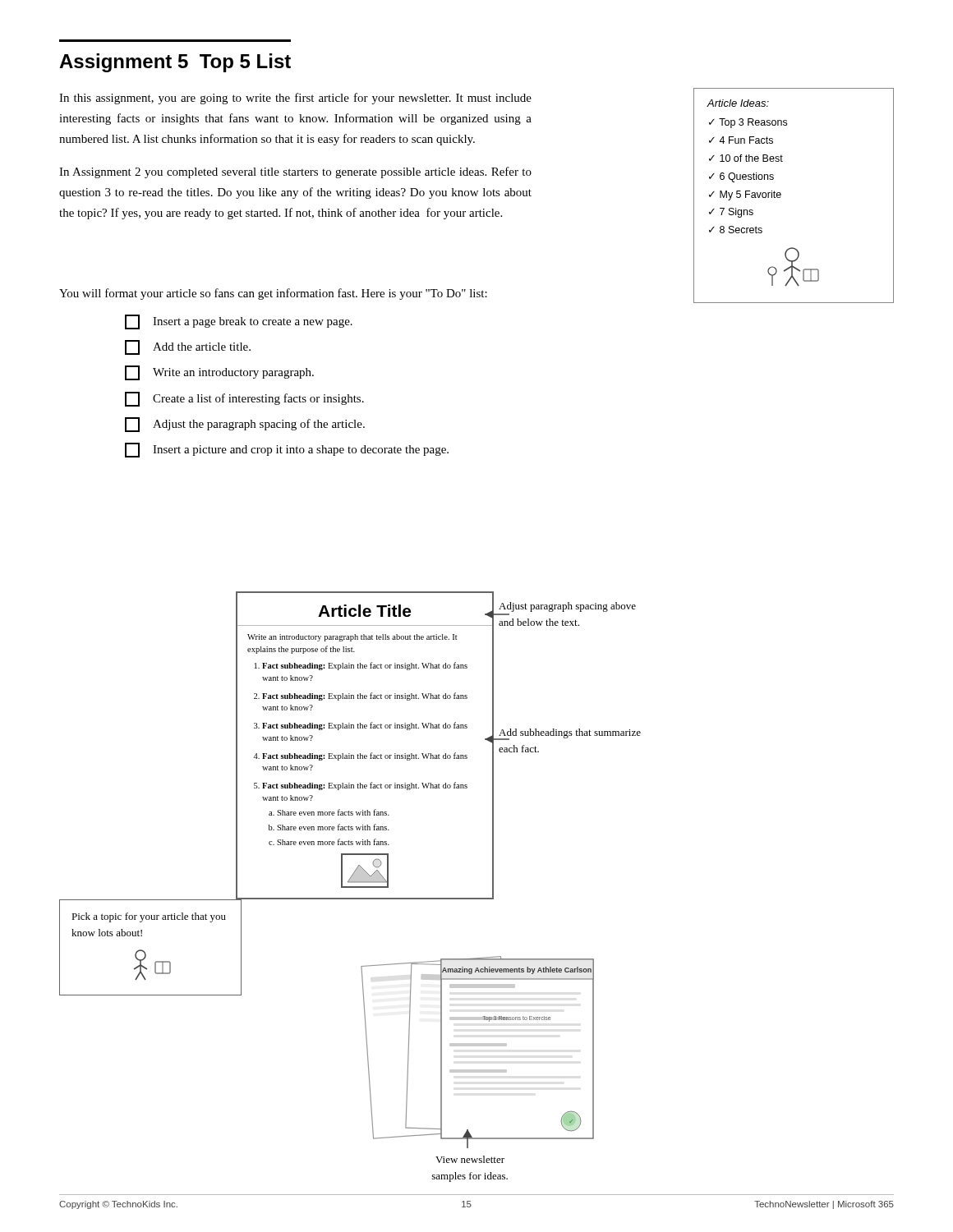This screenshot has width=953, height=1232.
Task: Select the text starting "Assignment 5 Top 5 List"
Action: tap(175, 61)
